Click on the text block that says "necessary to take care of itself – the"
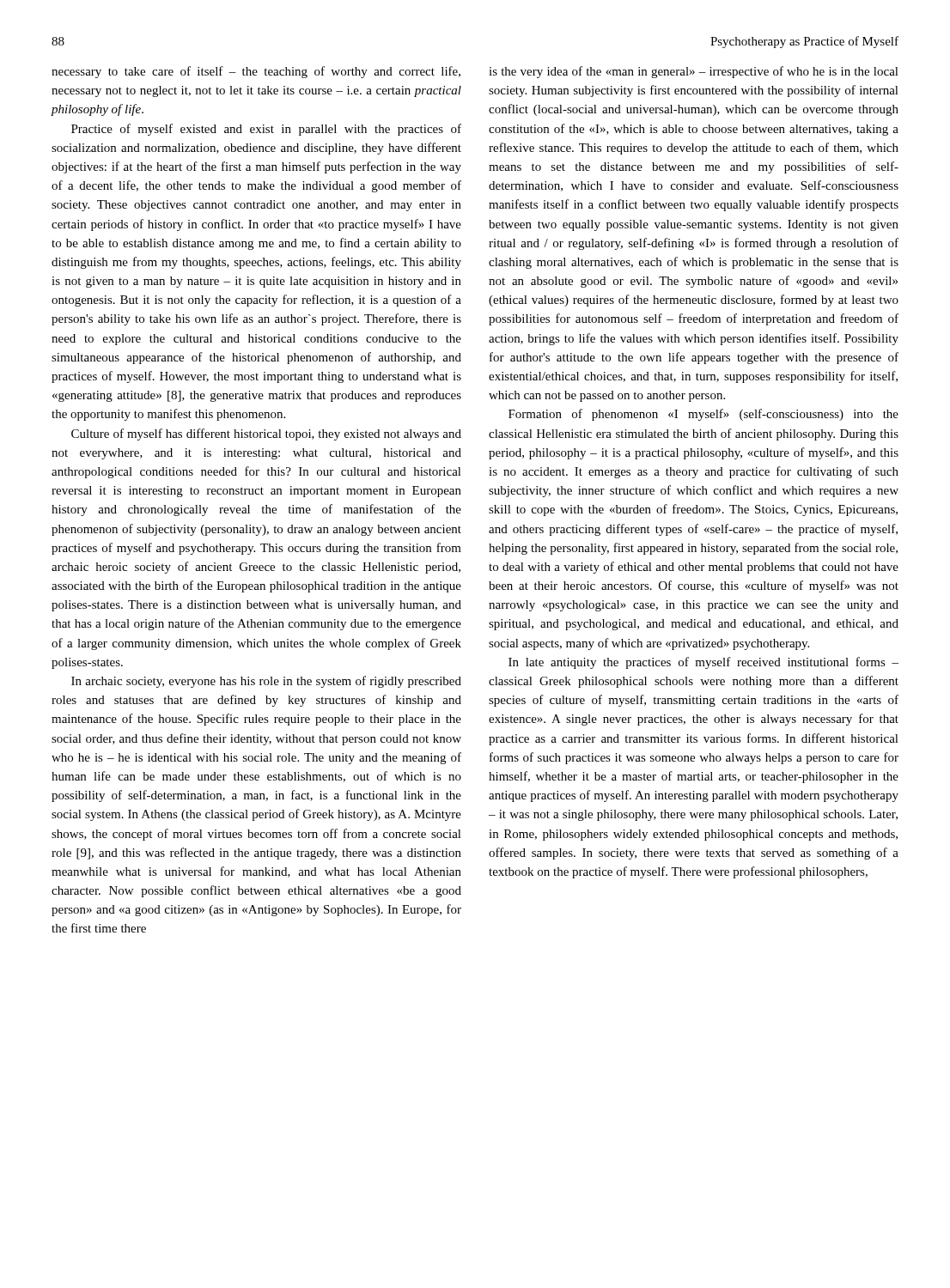 pos(256,500)
